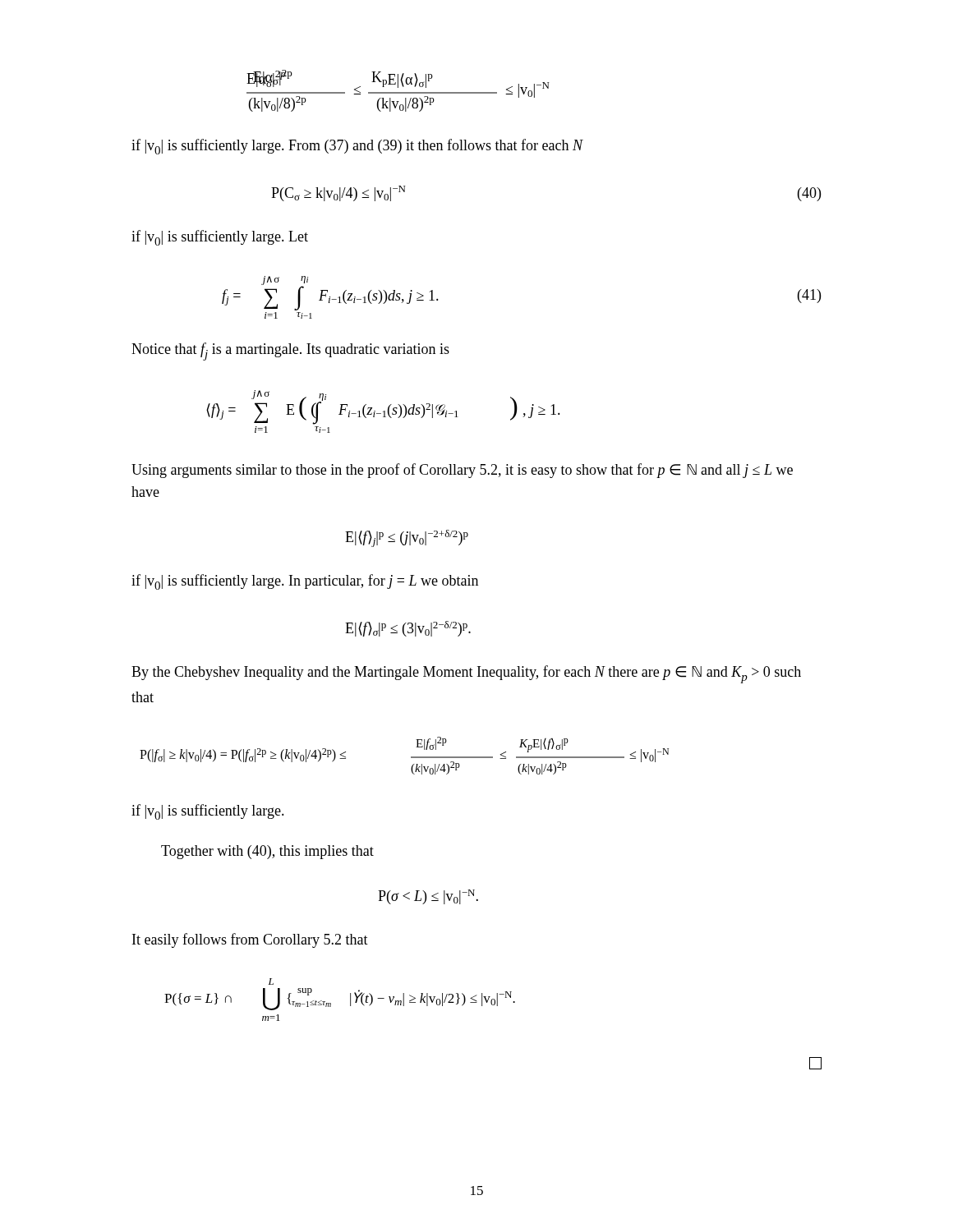
Task: Locate the text with the text "if |v0| is sufficiently large. Let"
Action: pyautogui.click(x=220, y=238)
